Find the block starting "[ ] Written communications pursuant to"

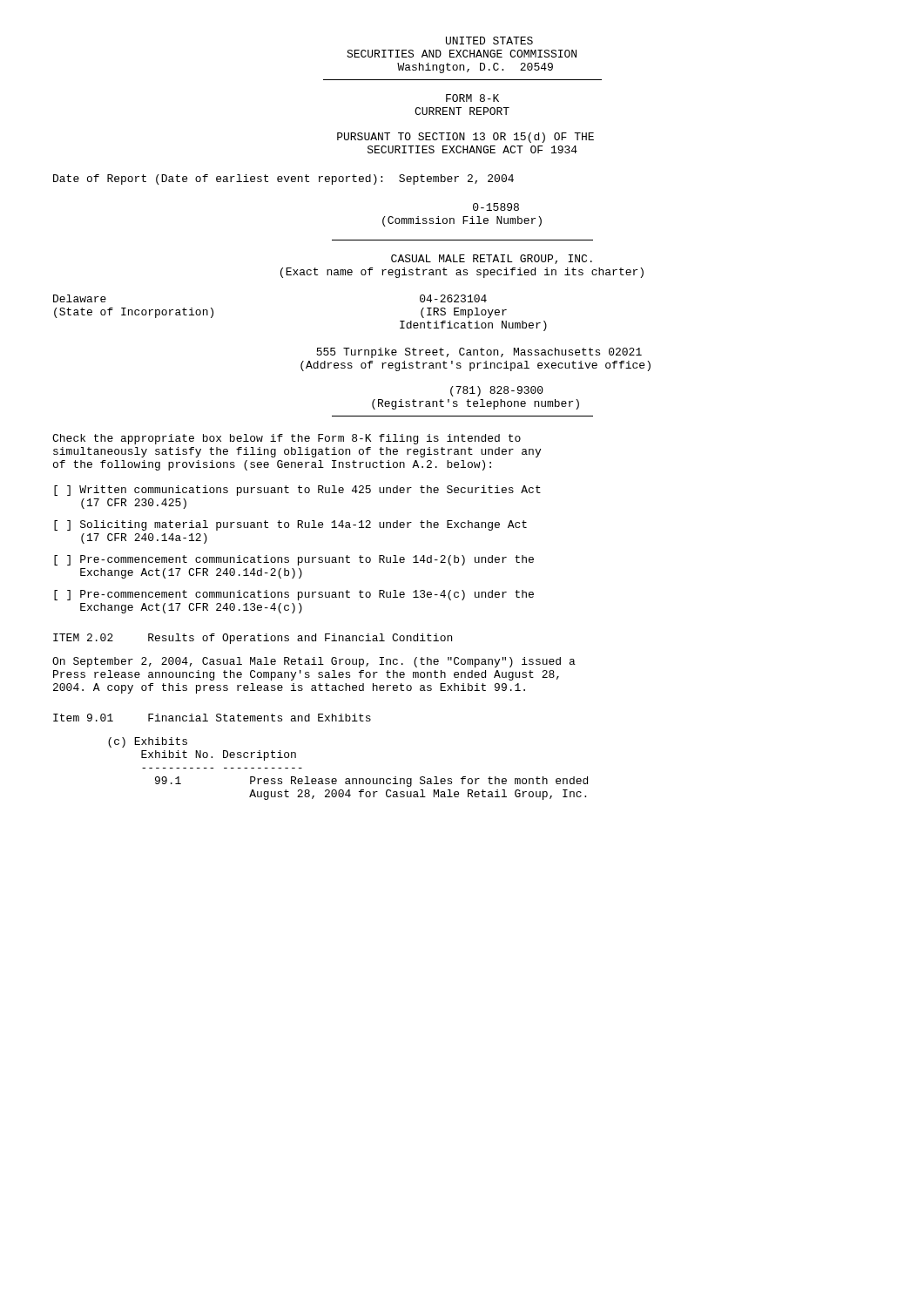click(462, 497)
